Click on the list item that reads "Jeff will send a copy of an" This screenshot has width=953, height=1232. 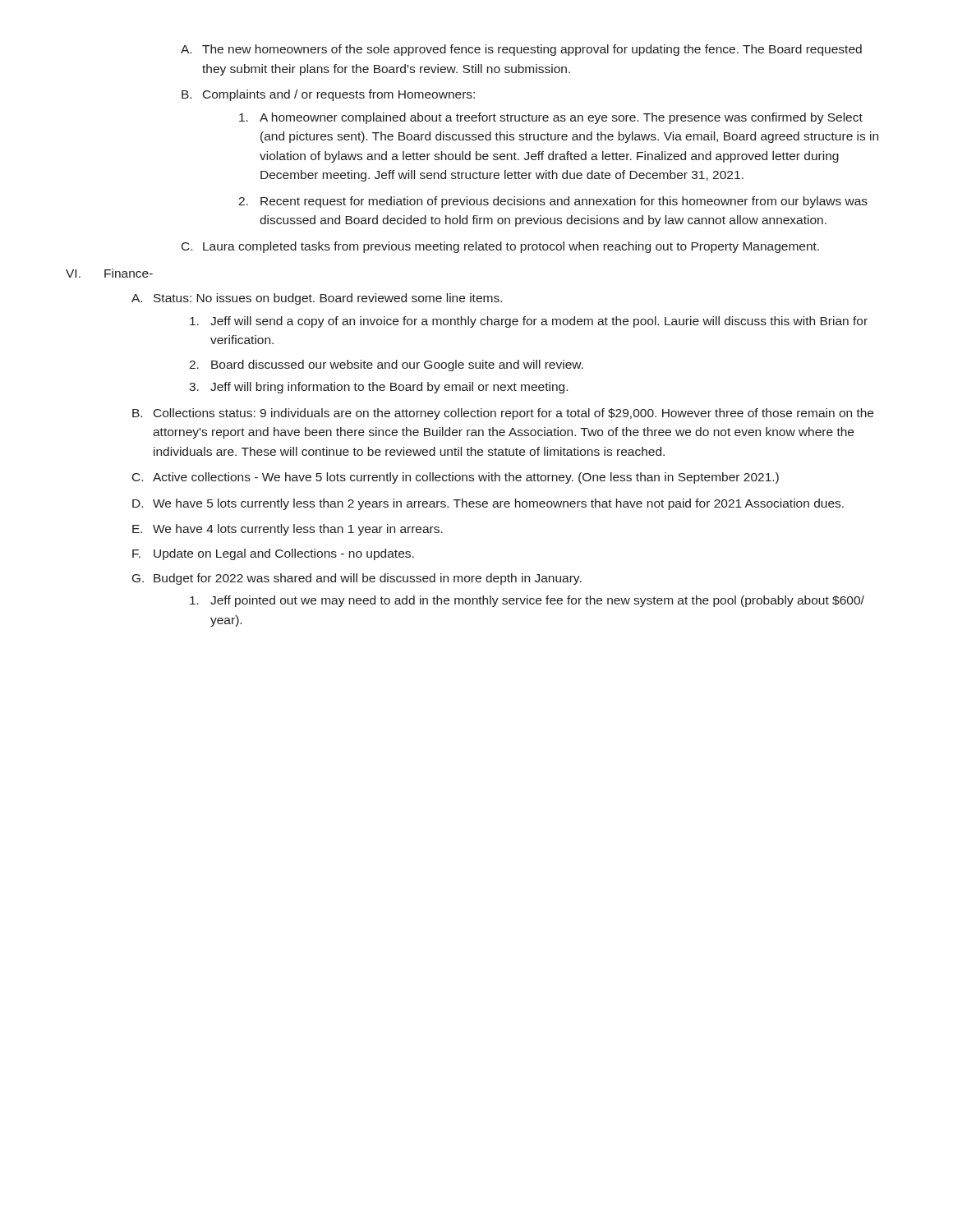coord(538,330)
